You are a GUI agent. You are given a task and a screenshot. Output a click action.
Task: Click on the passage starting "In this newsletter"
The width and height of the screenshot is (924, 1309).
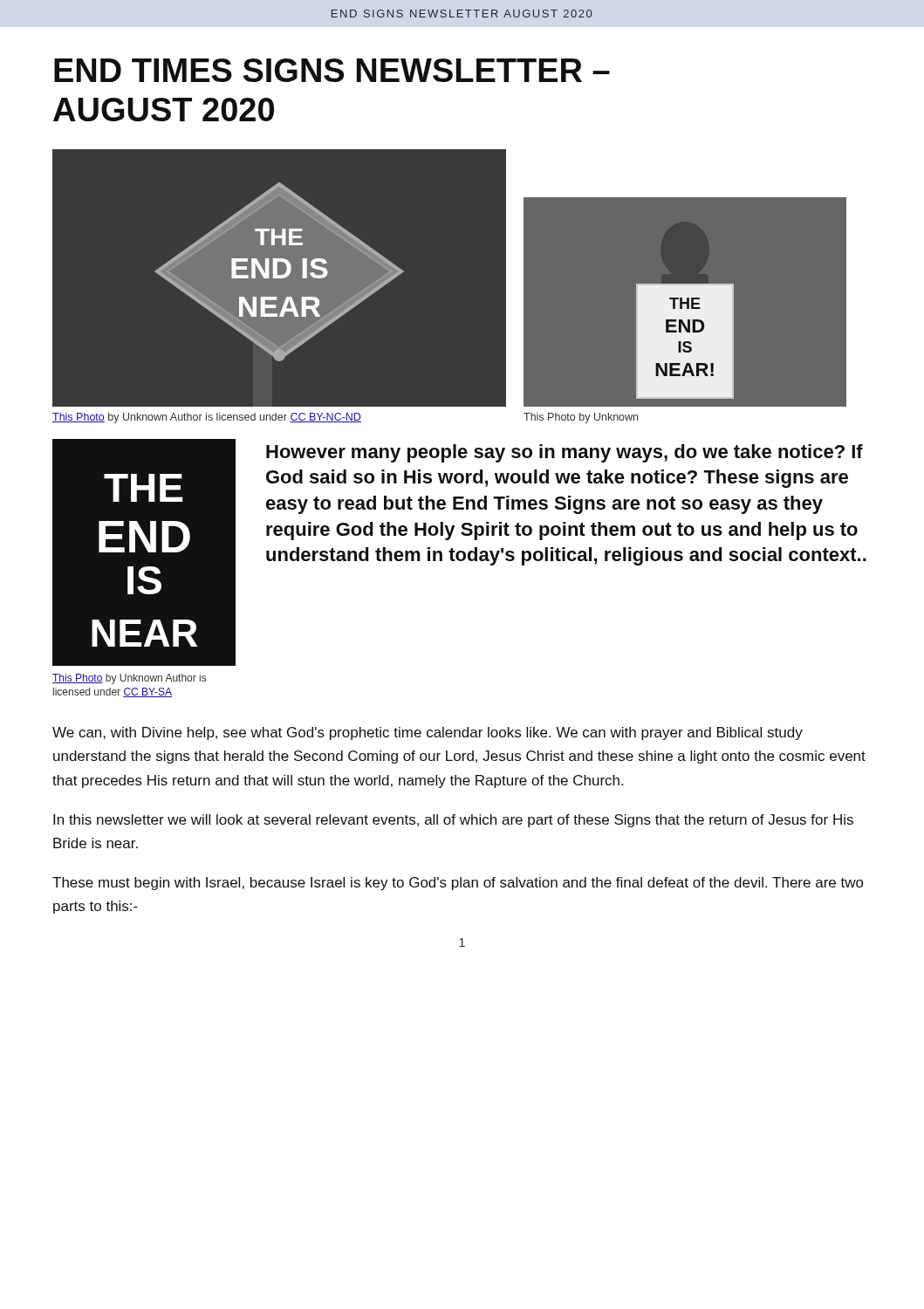[x=453, y=832]
